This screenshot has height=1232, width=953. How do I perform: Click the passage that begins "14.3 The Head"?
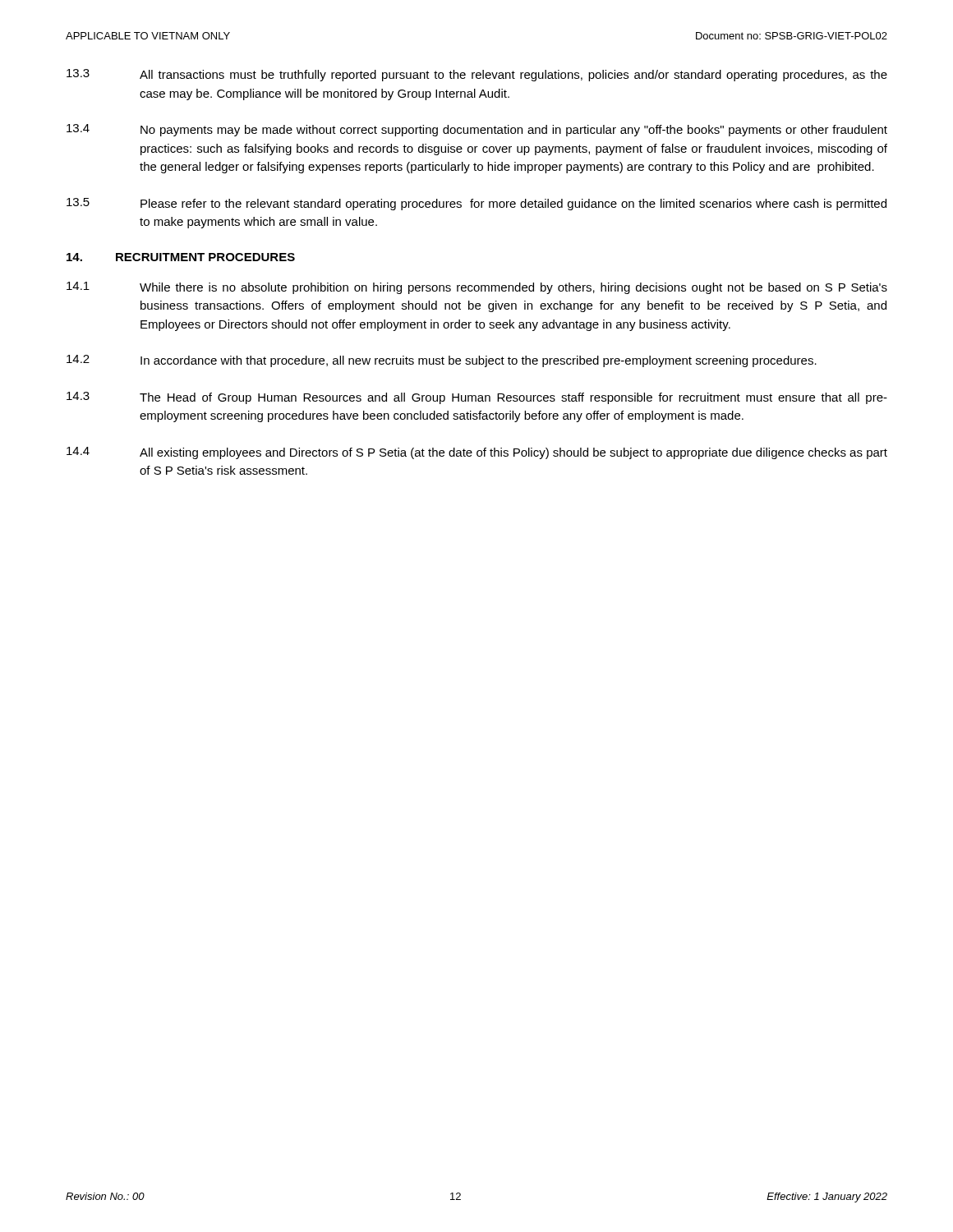click(x=476, y=407)
